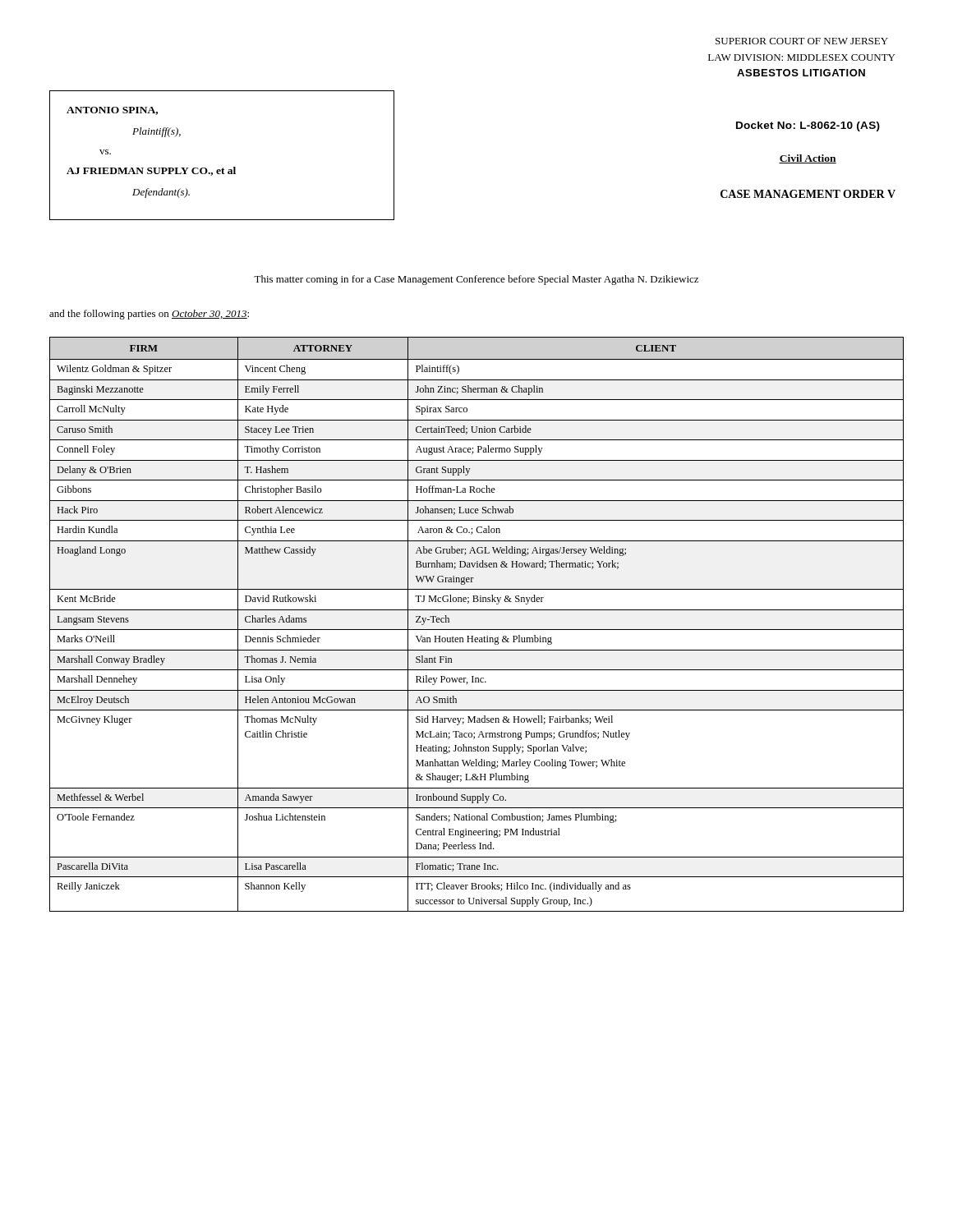Click a table
This screenshot has width=953, height=1232.
(476, 624)
